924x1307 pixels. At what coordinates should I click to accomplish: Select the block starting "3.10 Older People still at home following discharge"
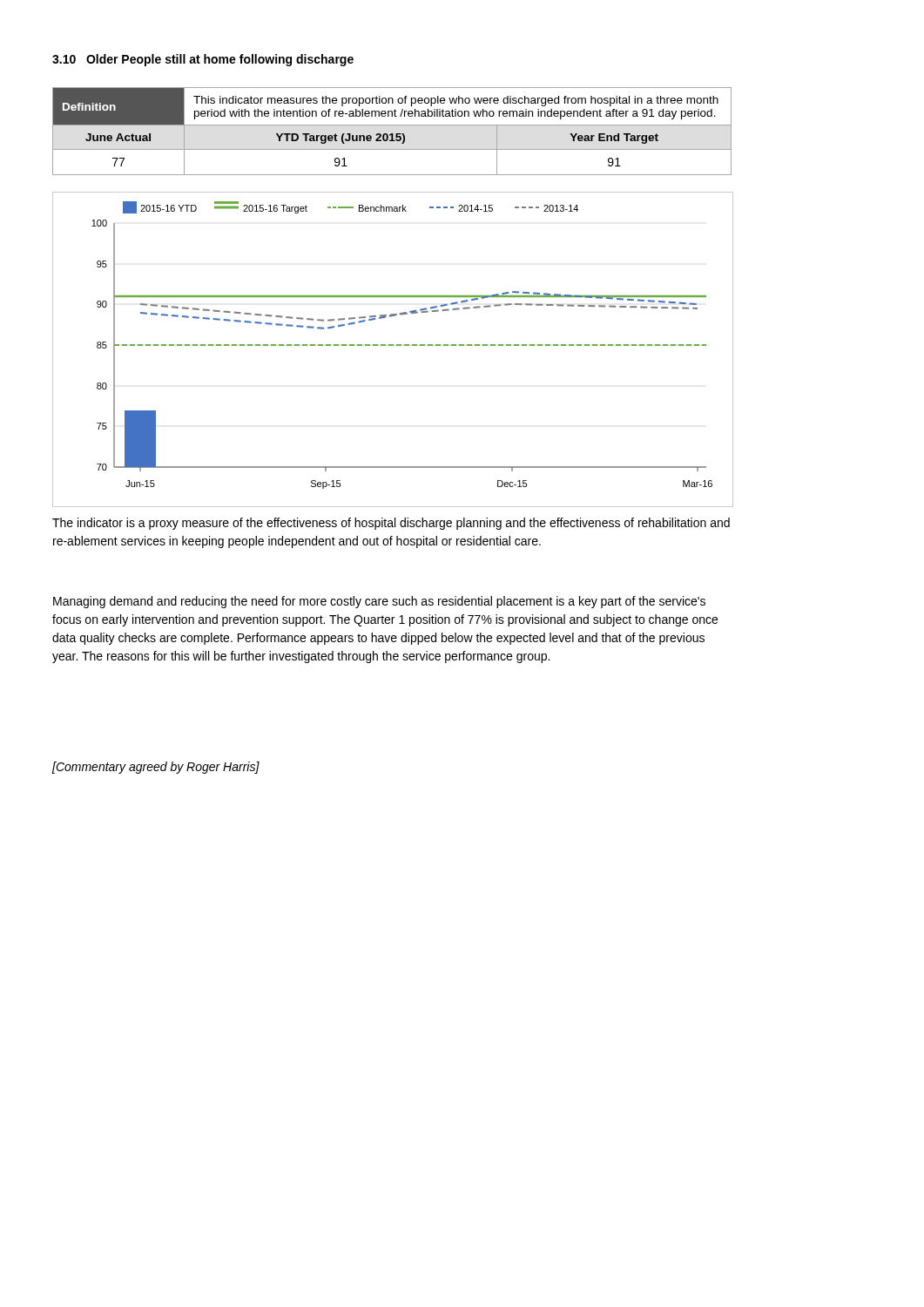point(203,59)
